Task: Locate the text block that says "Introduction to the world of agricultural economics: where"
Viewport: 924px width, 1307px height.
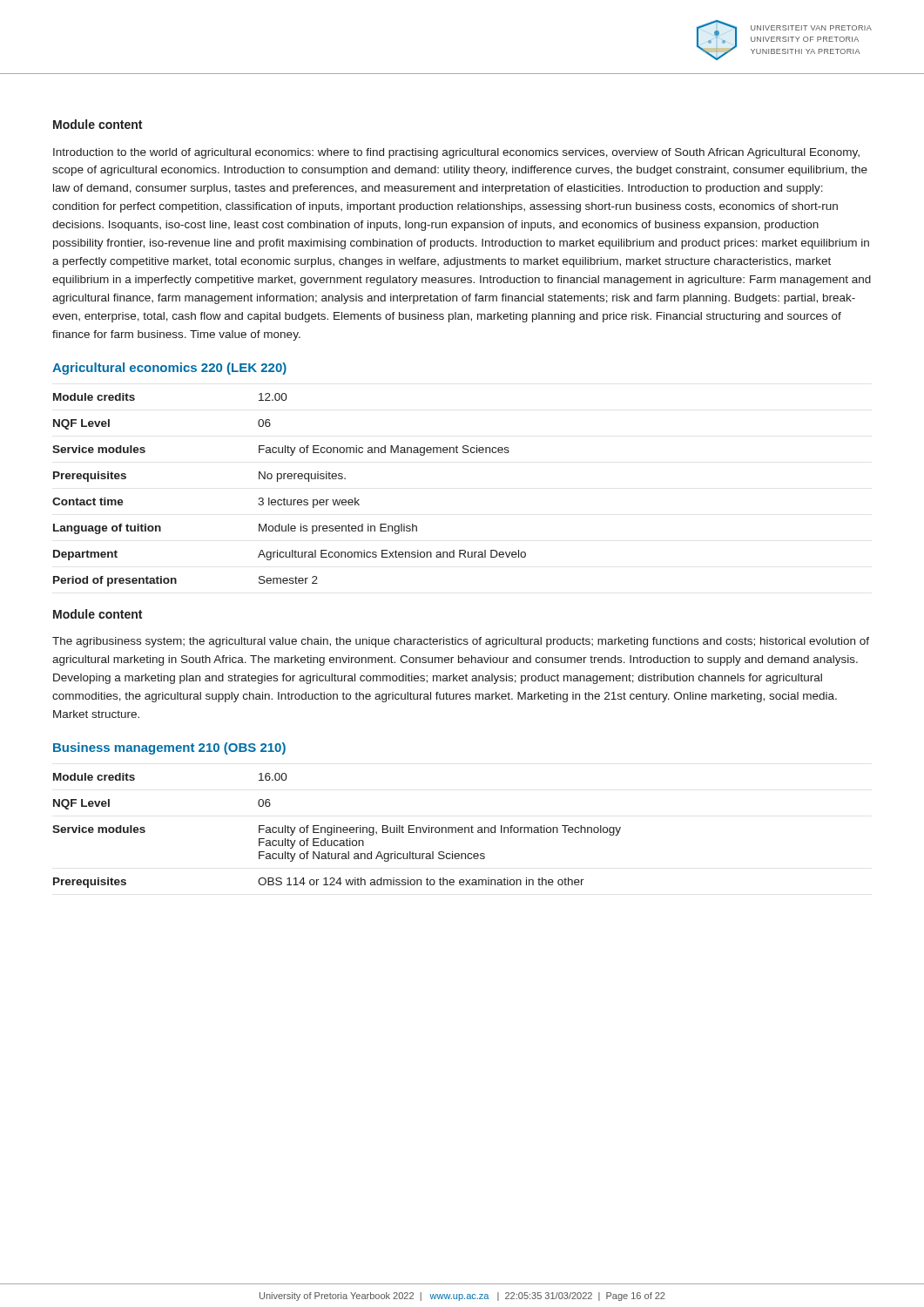Action: point(462,244)
